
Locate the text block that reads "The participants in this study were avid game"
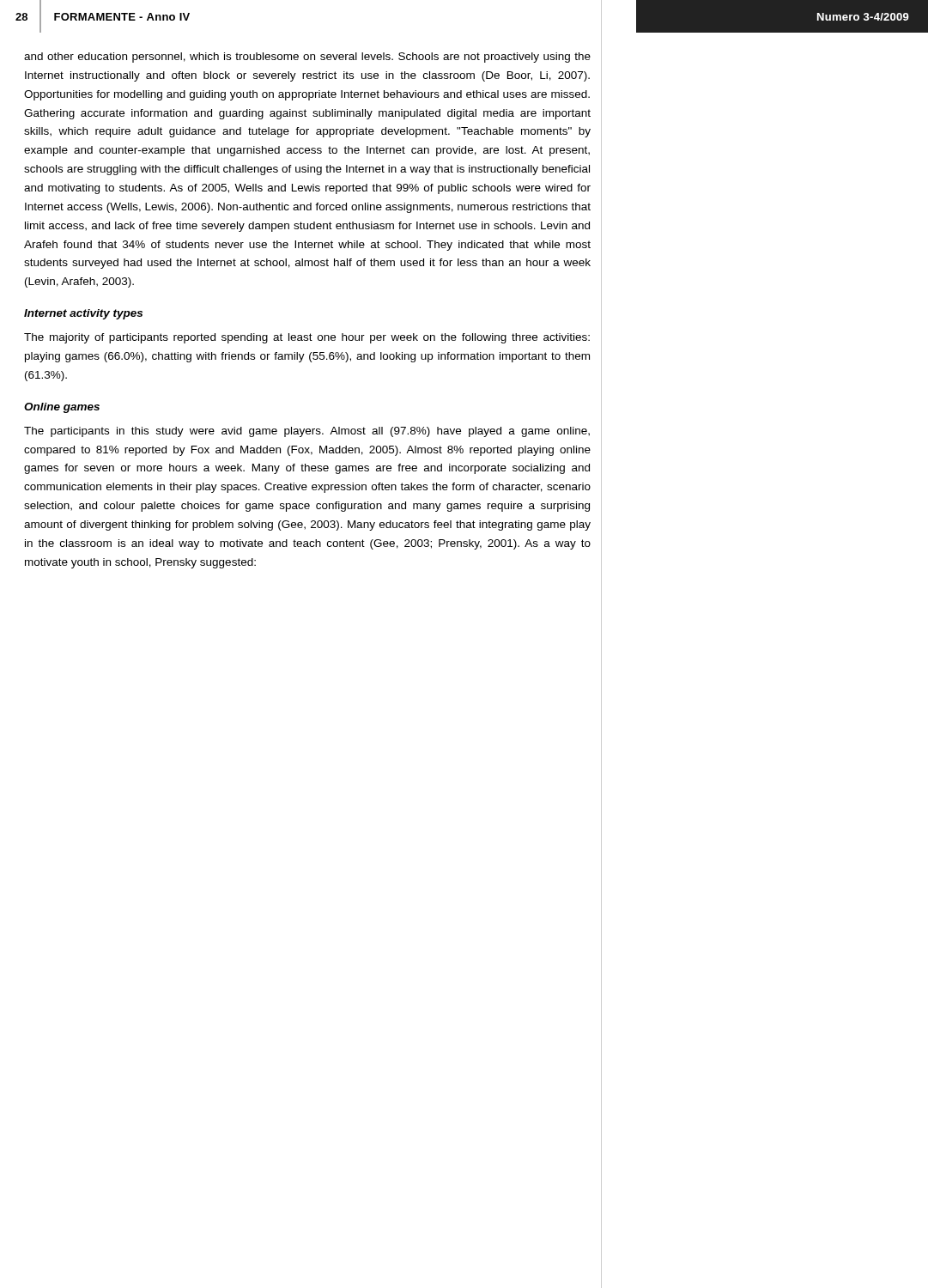click(x=307, y=496)
